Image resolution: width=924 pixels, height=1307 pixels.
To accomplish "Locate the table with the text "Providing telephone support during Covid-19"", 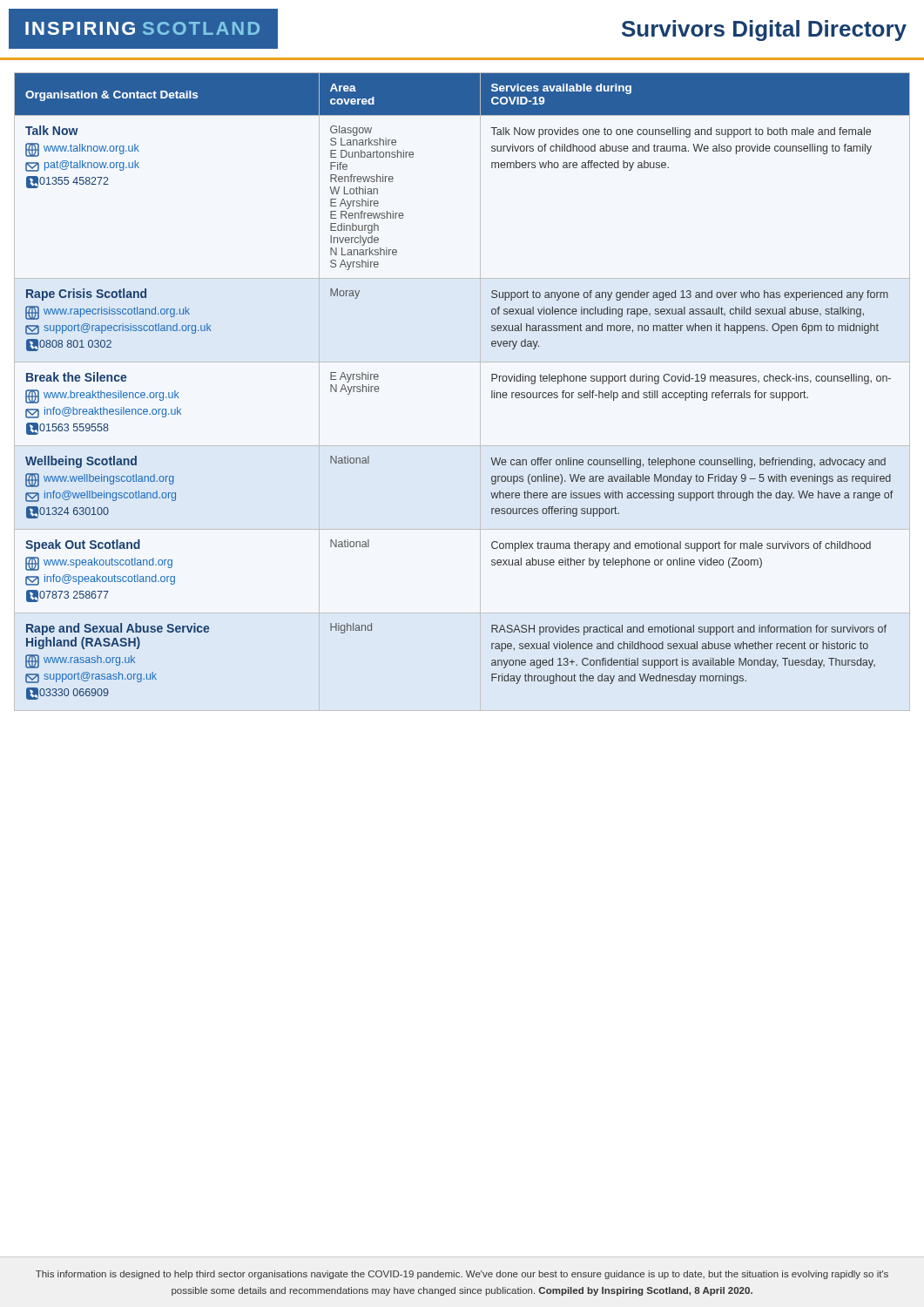I will [462, 390].
